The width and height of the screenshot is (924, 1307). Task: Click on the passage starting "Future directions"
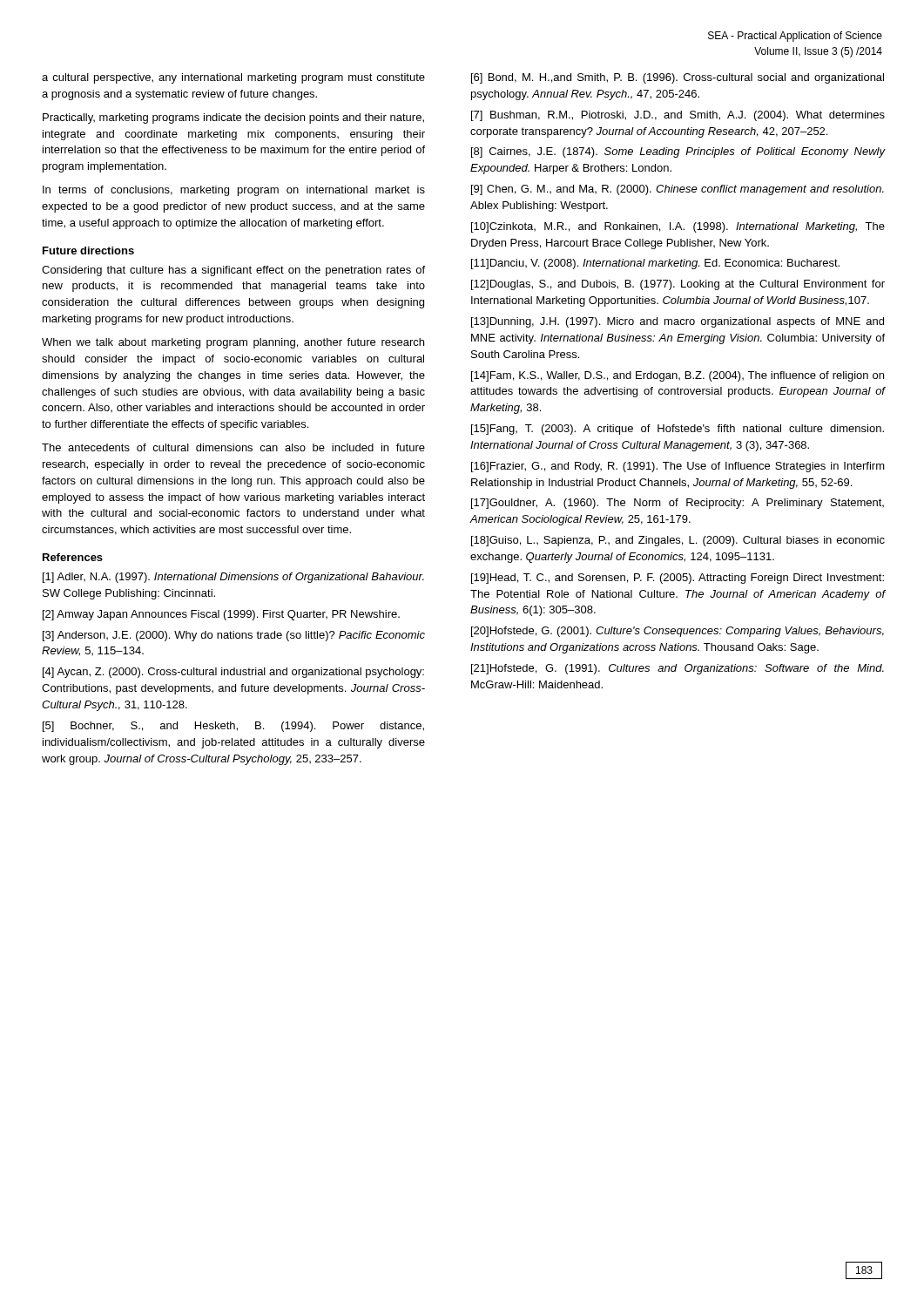pyautogui.click(x=88, y=250)
